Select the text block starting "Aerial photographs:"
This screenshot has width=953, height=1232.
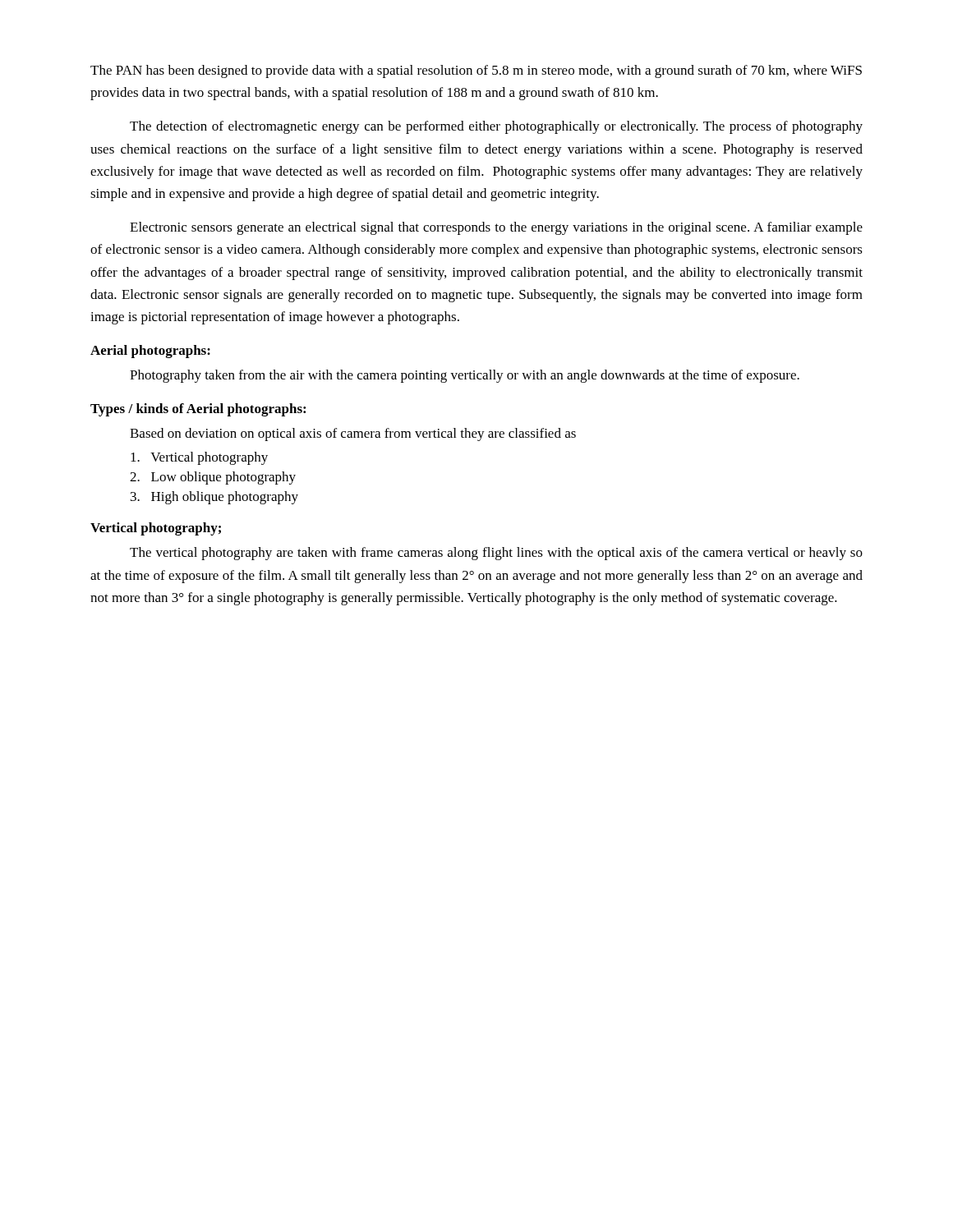(x=151, y=350)
